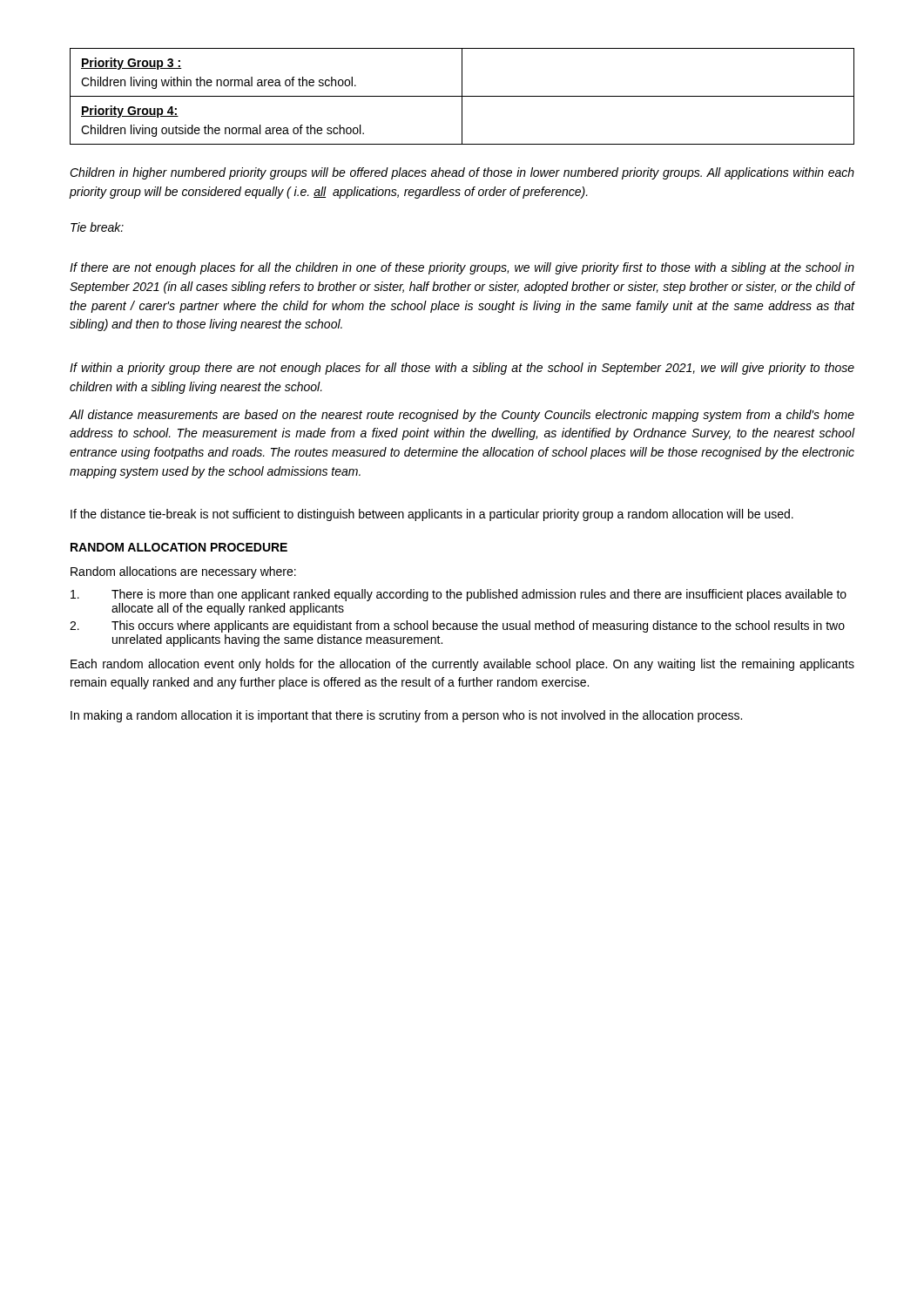The height and width of the screenshot is (1307, 924).
Task: Select the text block with the text "If there are not enough"
Action: click(x=462, y=296)
